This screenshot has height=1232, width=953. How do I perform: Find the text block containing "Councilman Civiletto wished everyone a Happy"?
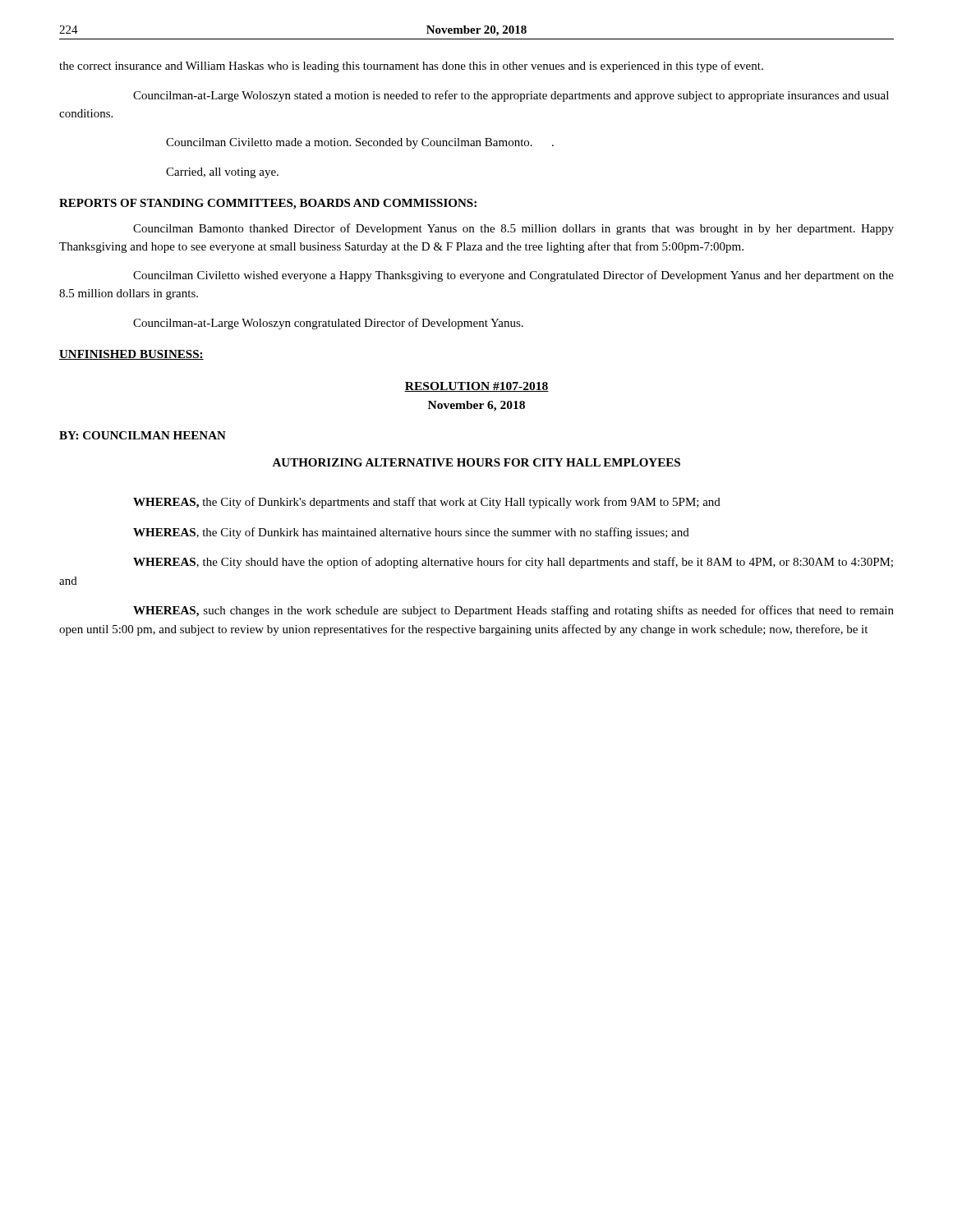pos(476,284)
